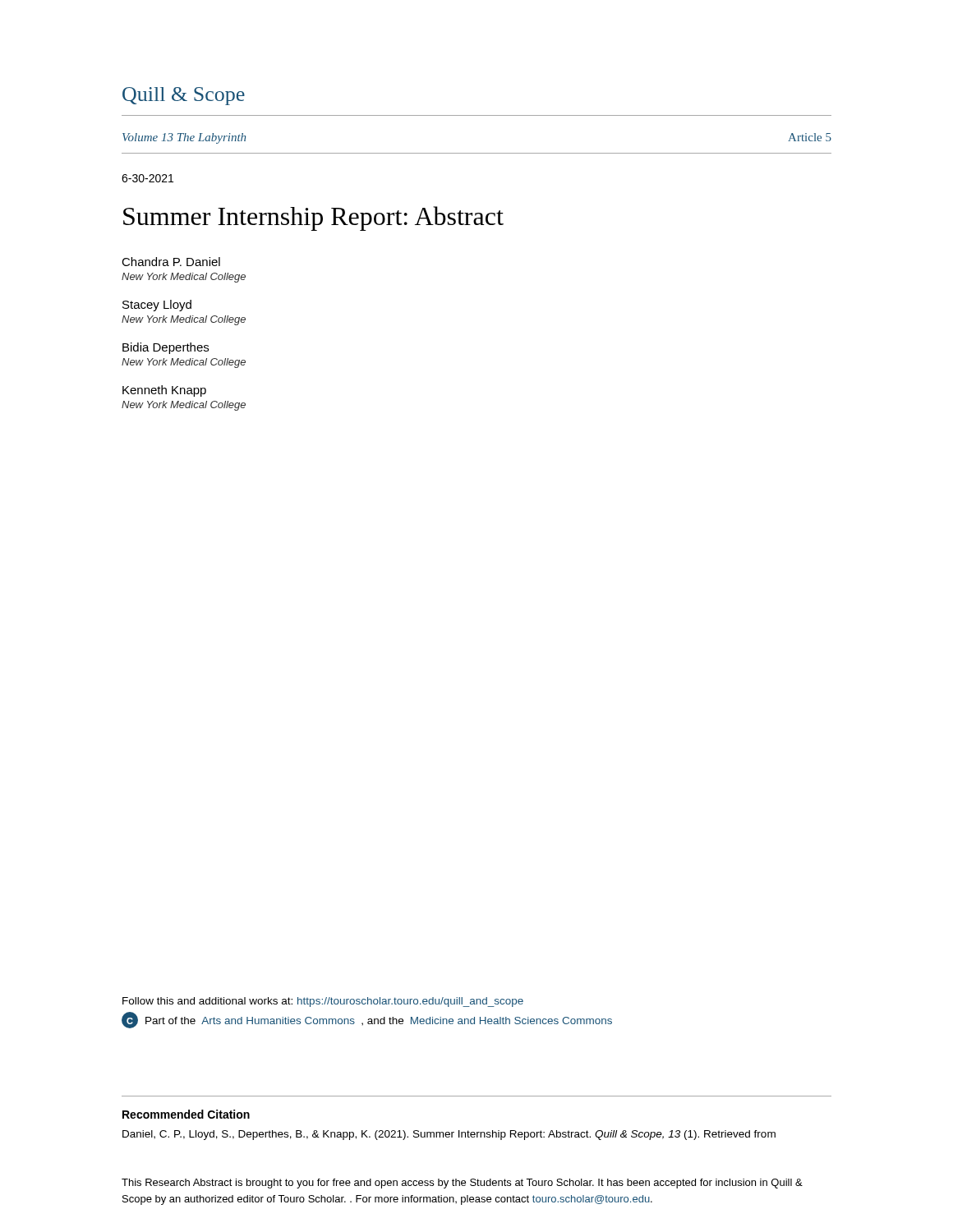Select the text block starting "Summer Internship Report: Abstract"

click(x=313, y=216)
